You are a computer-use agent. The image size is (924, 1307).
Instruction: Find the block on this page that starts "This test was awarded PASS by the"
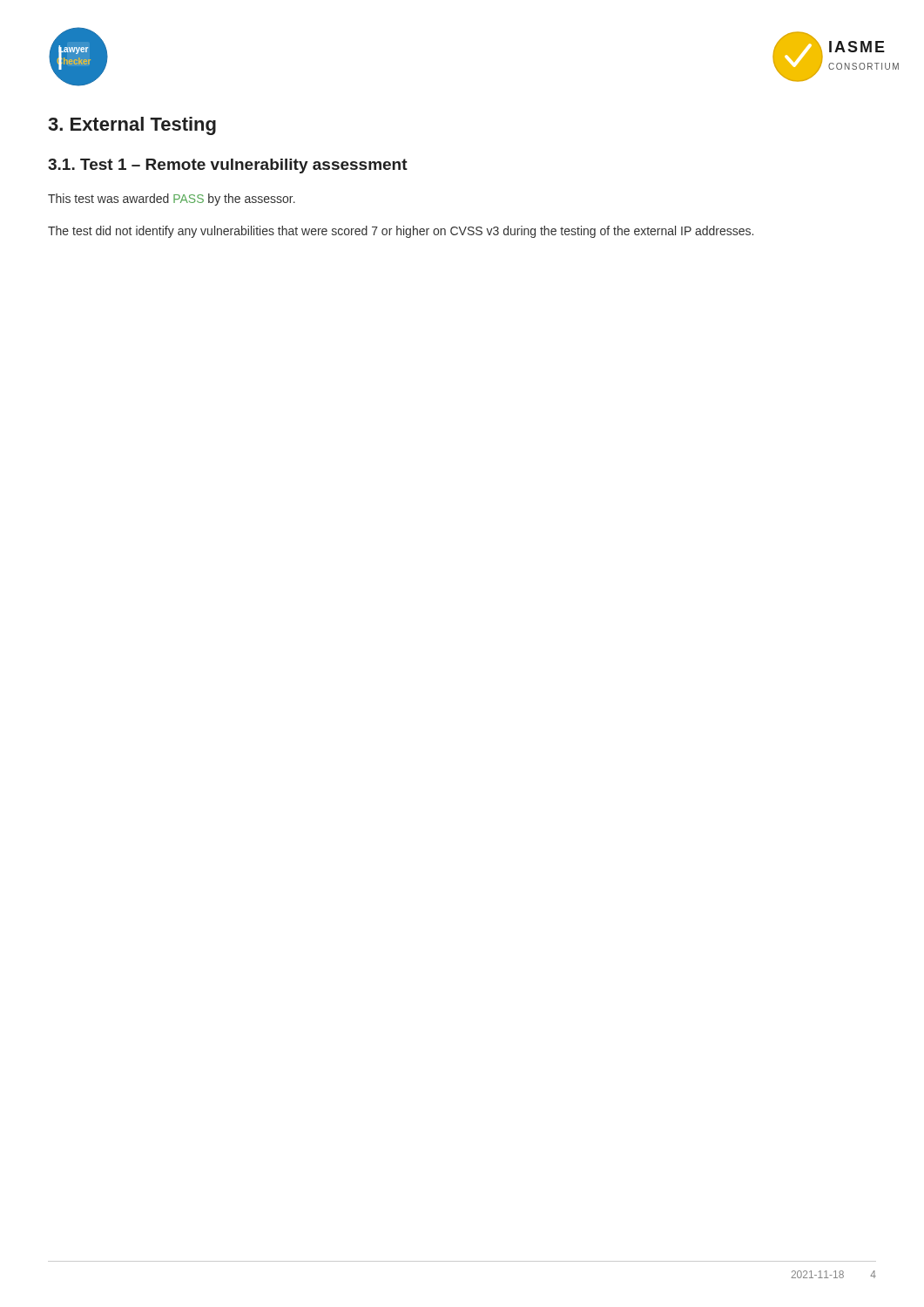172,200
